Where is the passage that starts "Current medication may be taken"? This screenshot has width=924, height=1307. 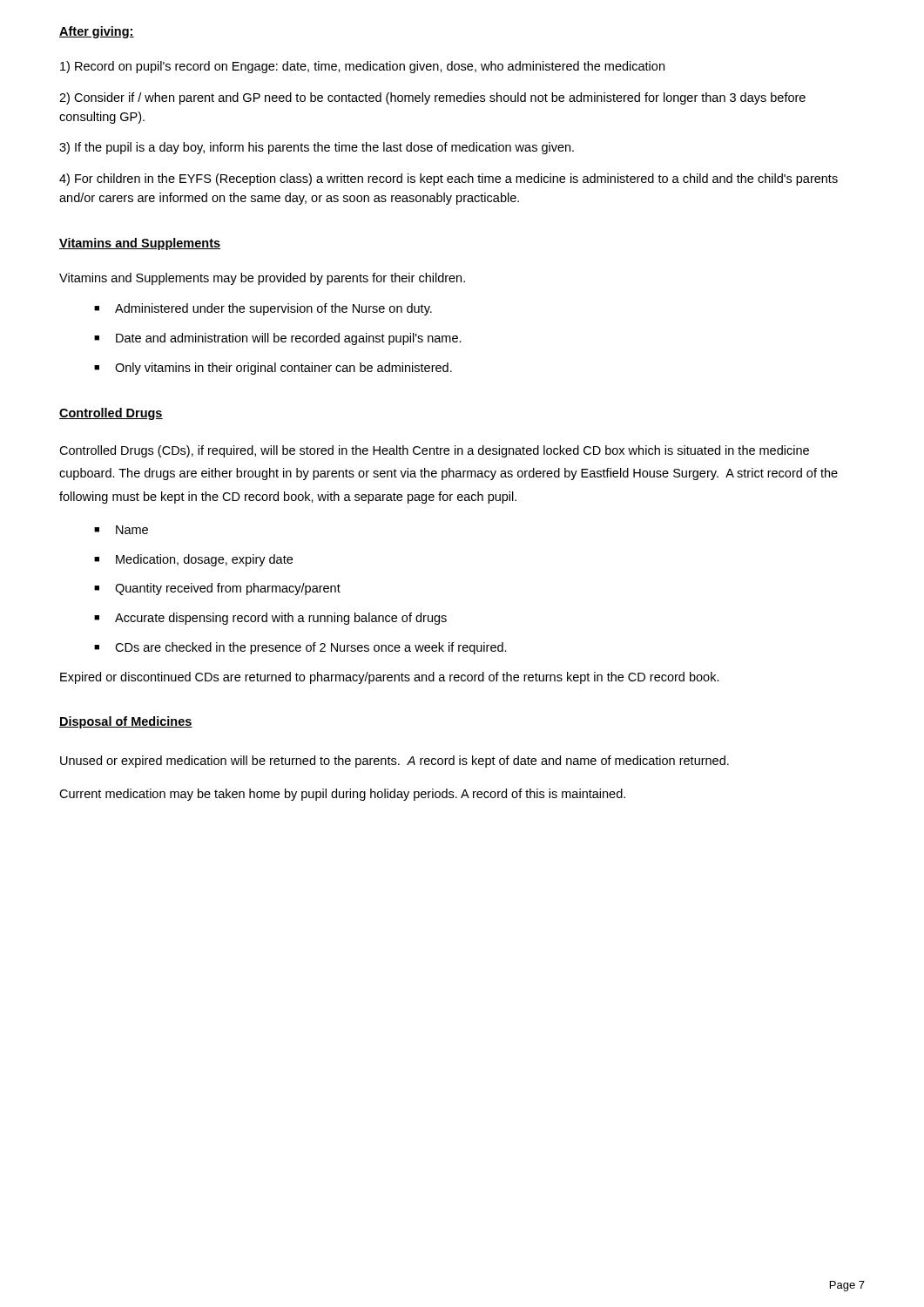click(343, 794)
